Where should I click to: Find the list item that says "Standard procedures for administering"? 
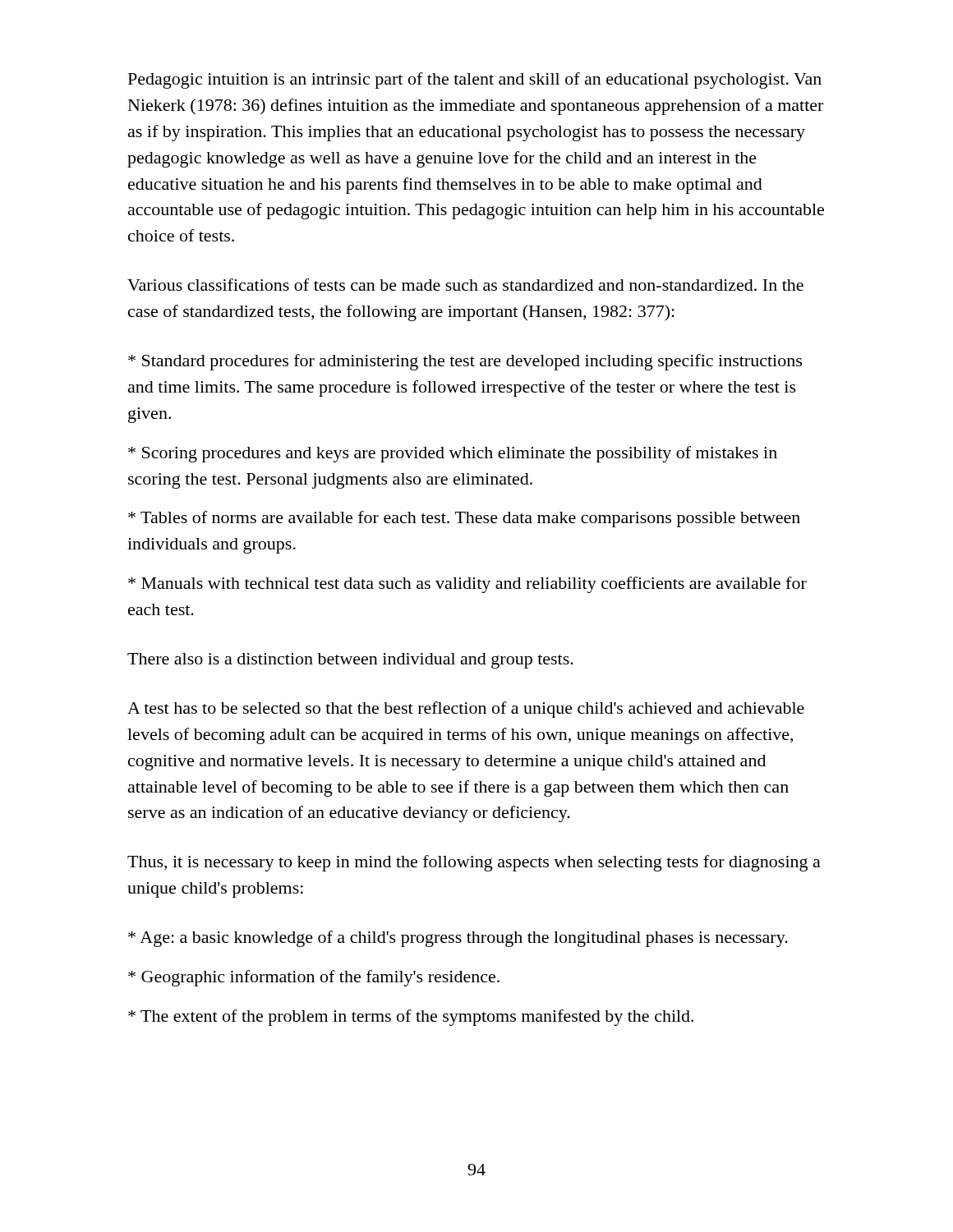pos(465,386)
